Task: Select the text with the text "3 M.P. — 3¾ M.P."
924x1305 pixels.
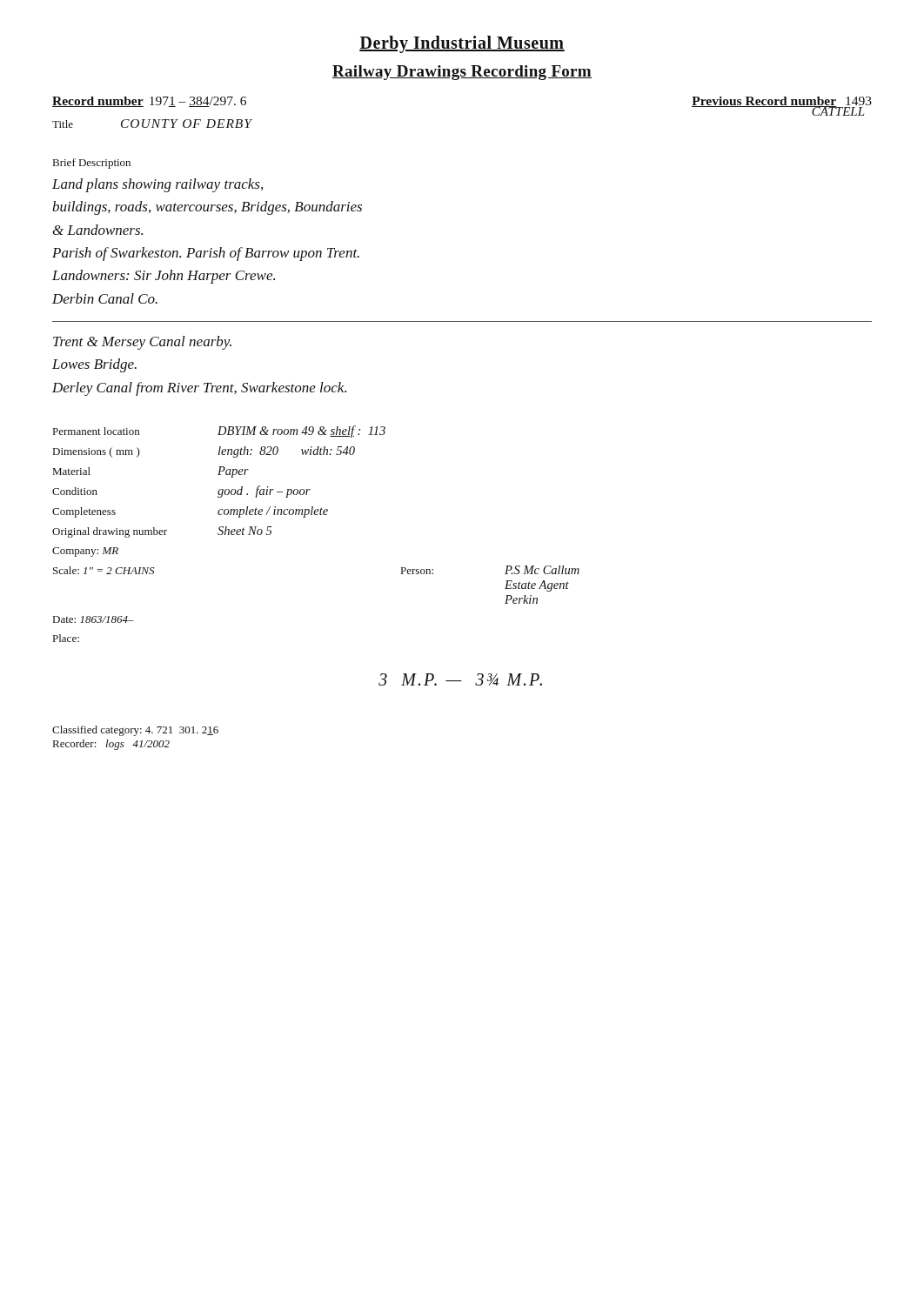Action: tap(462, 680)
